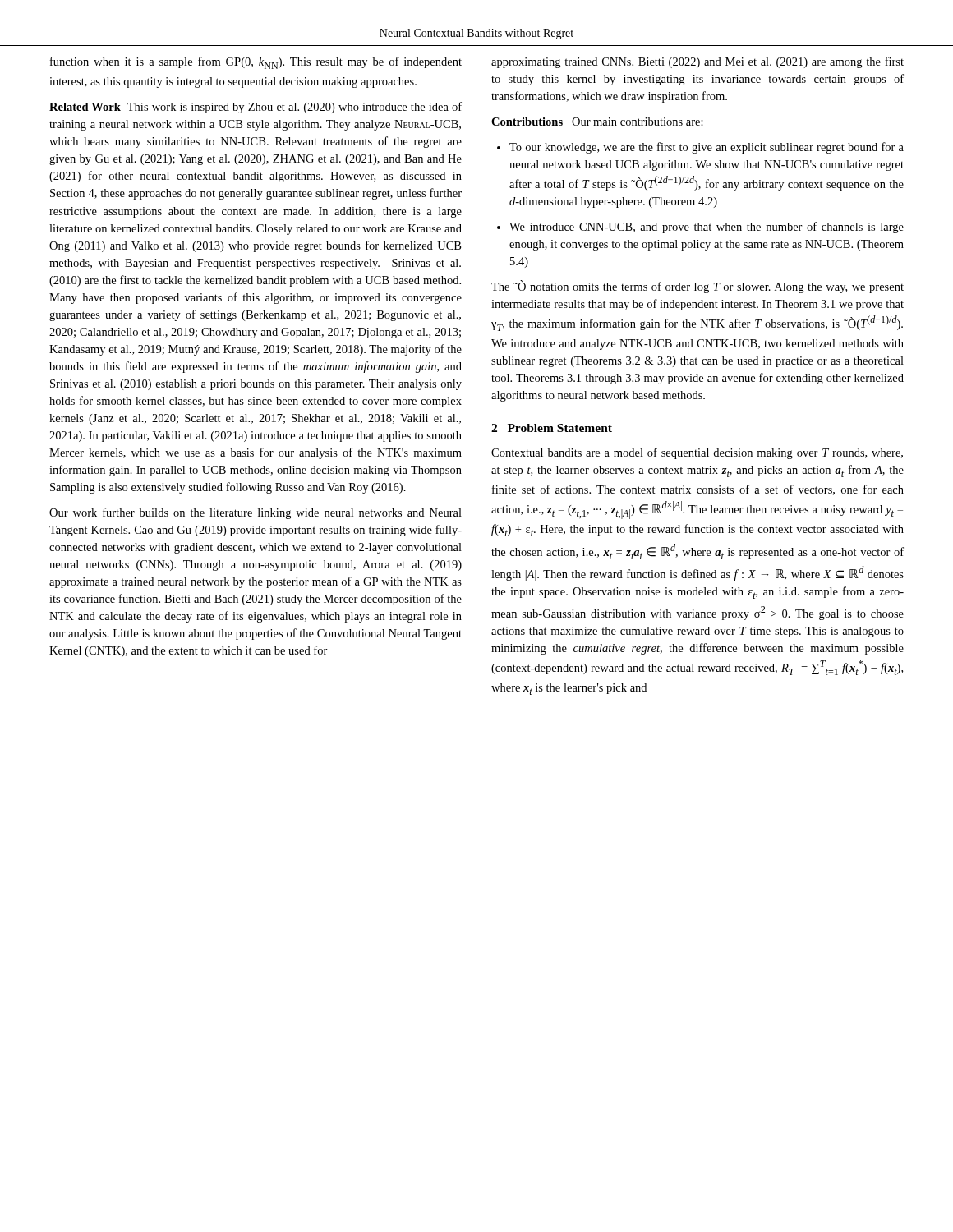Viewport: 953px width, 1232px height.
Task: Select the element starting "approximating trained CNNs. Bietti"
Action: [698, 79]
